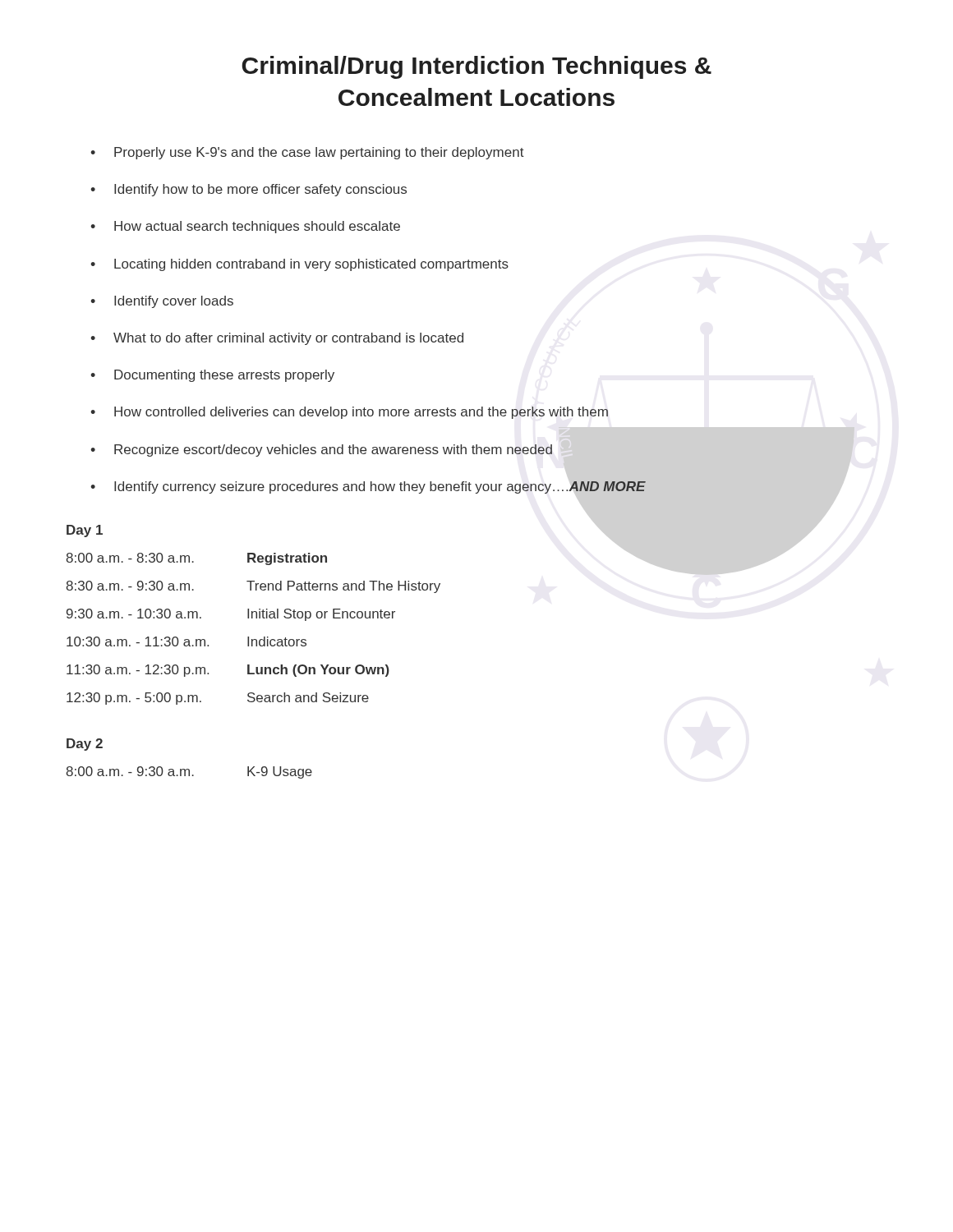Locate the text block that says "8:00 a.m. - 9:30 a.m."

tap(189, 772)
